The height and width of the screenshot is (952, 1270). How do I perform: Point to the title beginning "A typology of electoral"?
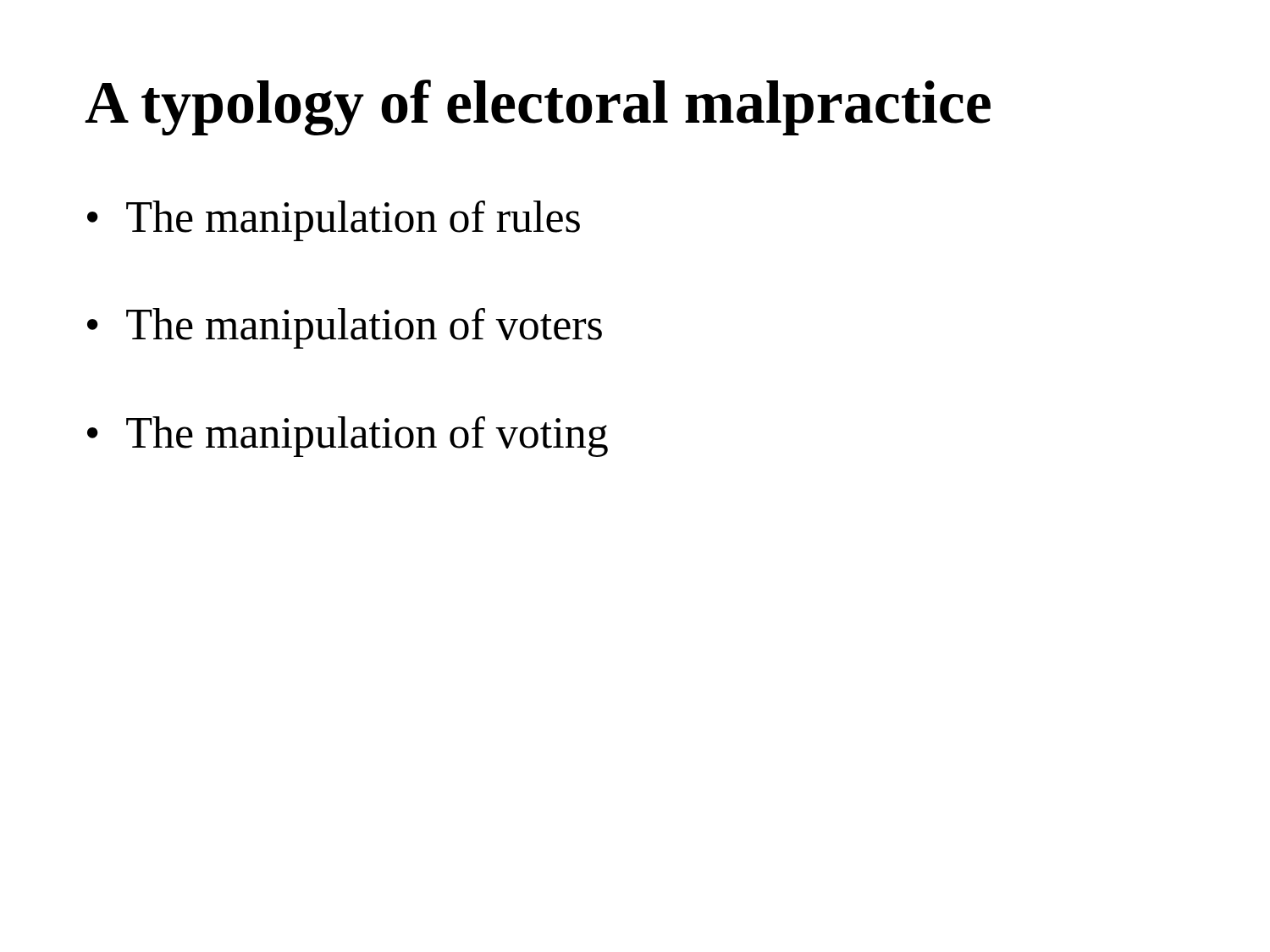point(538,102)
